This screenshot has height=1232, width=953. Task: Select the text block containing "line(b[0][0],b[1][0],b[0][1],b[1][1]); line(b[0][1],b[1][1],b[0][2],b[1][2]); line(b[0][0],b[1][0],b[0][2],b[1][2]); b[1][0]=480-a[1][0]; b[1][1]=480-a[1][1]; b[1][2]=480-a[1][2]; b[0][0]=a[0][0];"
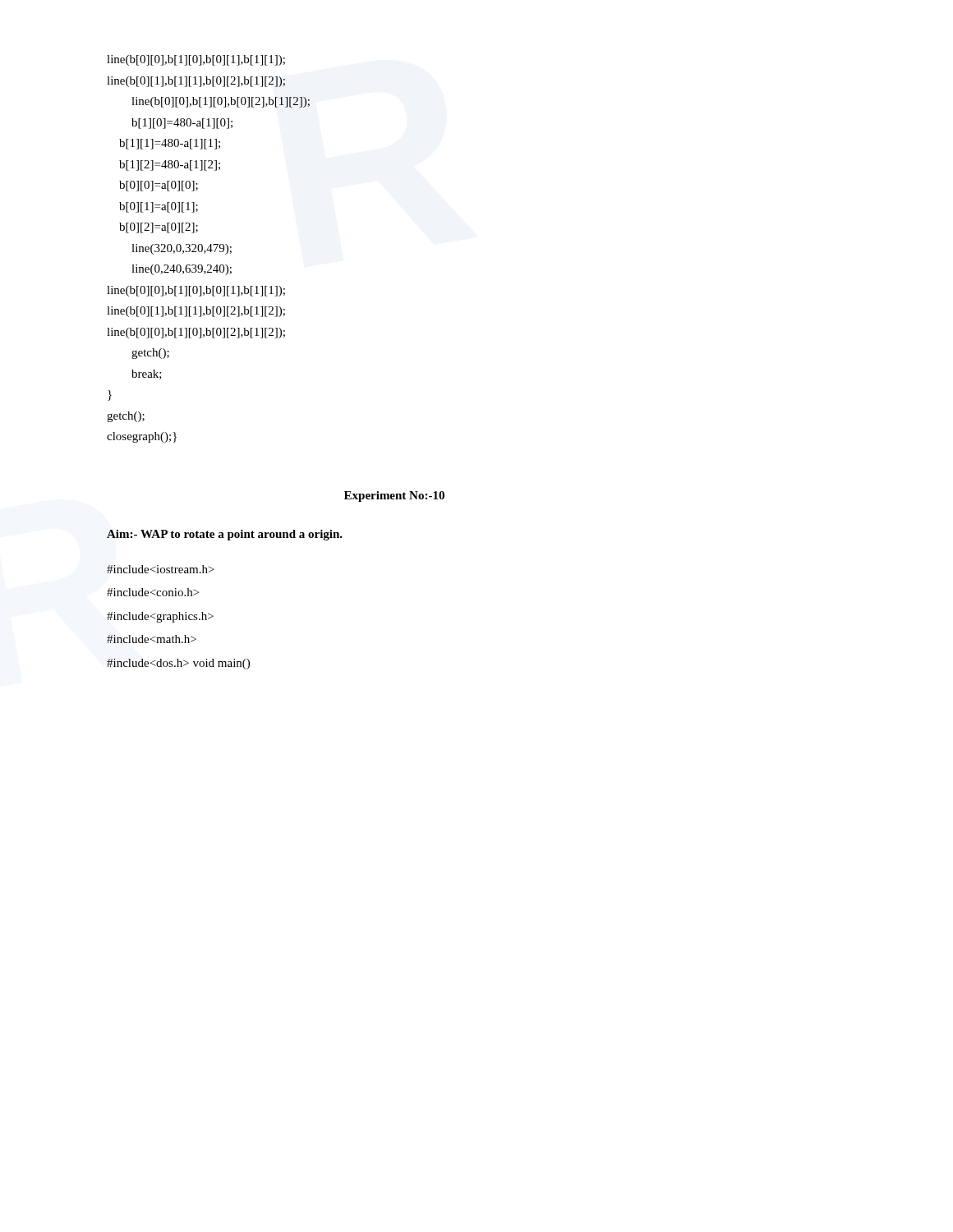click(196, 60)
